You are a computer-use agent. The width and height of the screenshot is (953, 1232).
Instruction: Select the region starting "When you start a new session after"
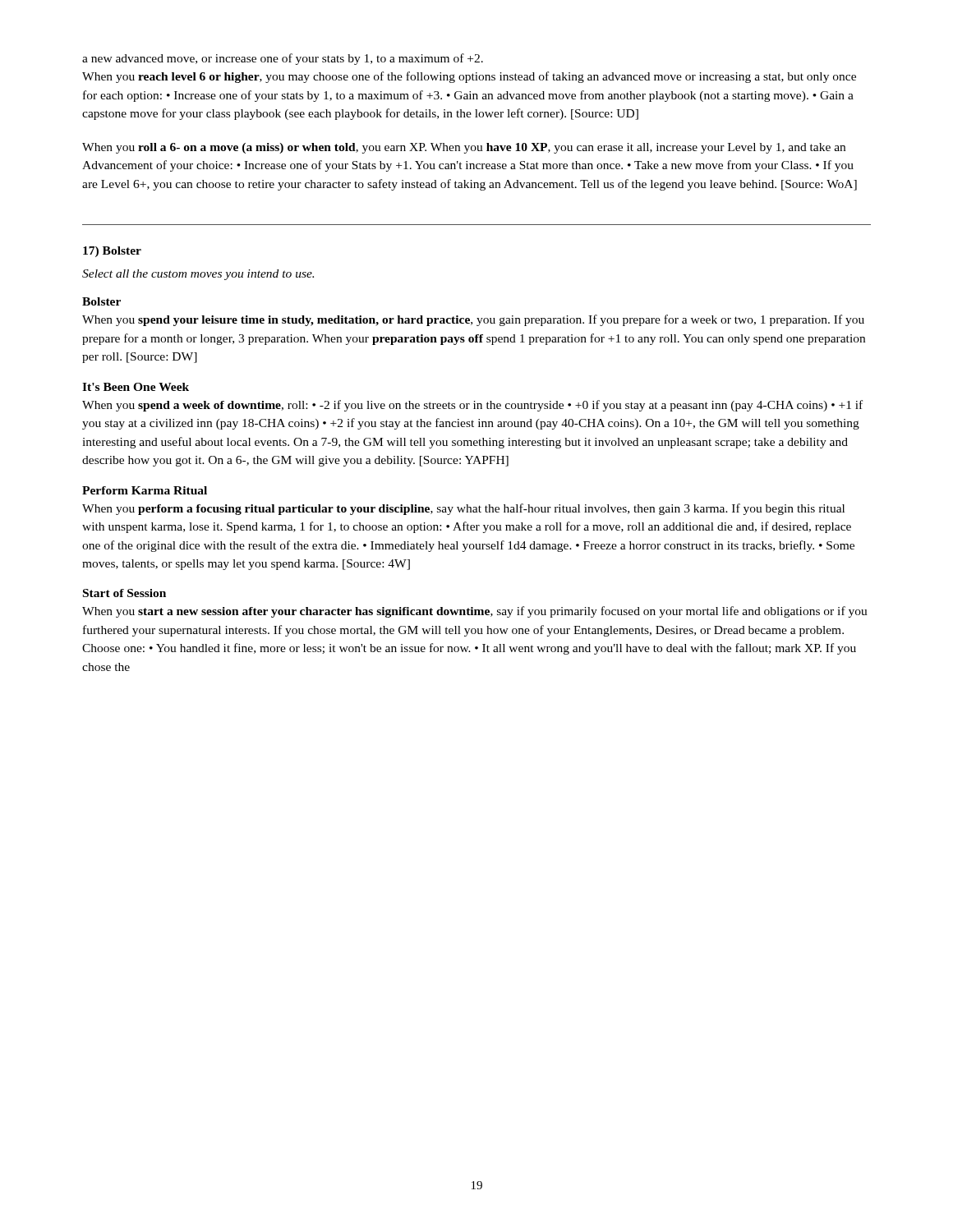475,639
